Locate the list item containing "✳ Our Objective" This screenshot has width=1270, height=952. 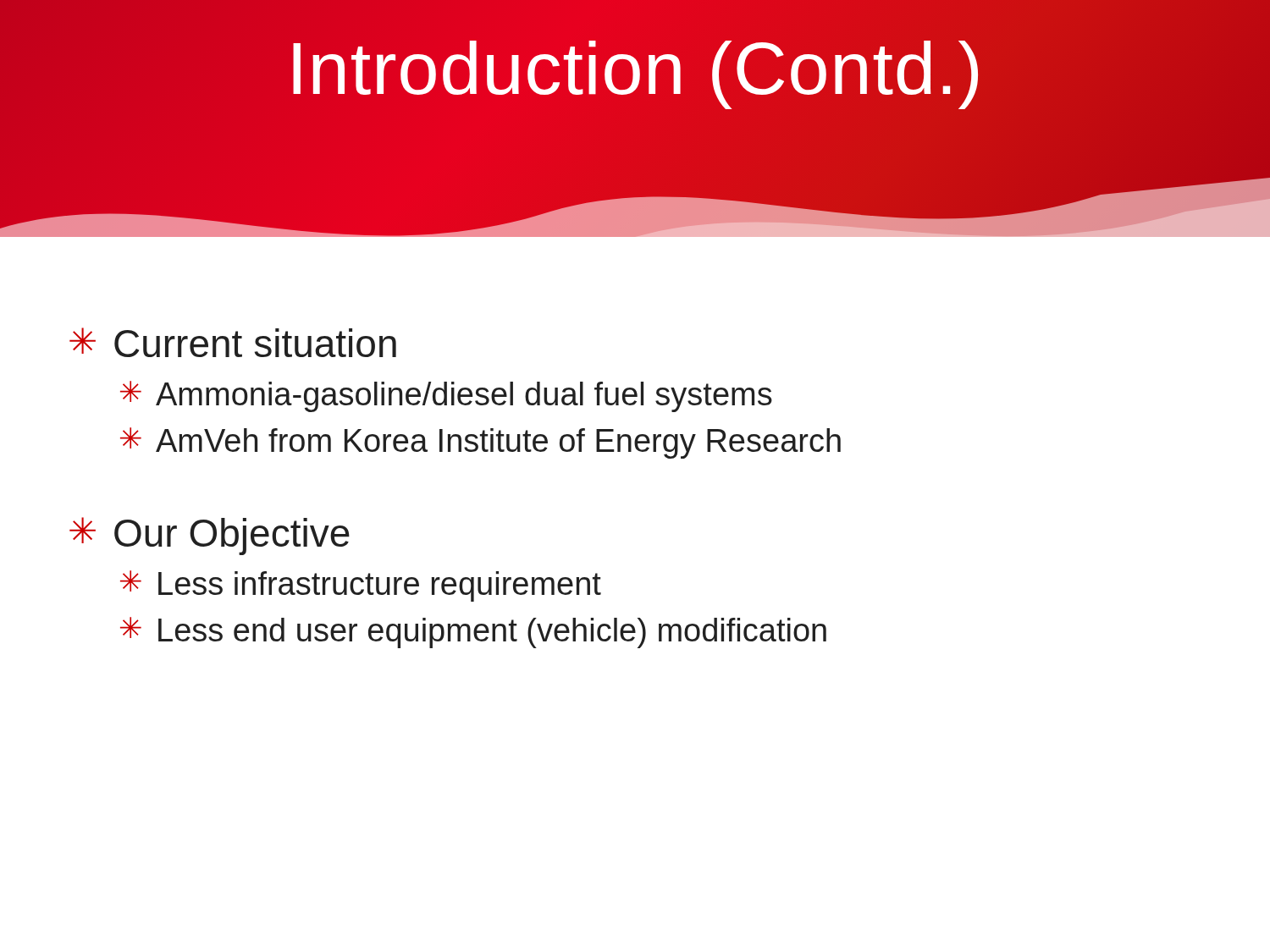pyautogui.click(x=209, y=533)
